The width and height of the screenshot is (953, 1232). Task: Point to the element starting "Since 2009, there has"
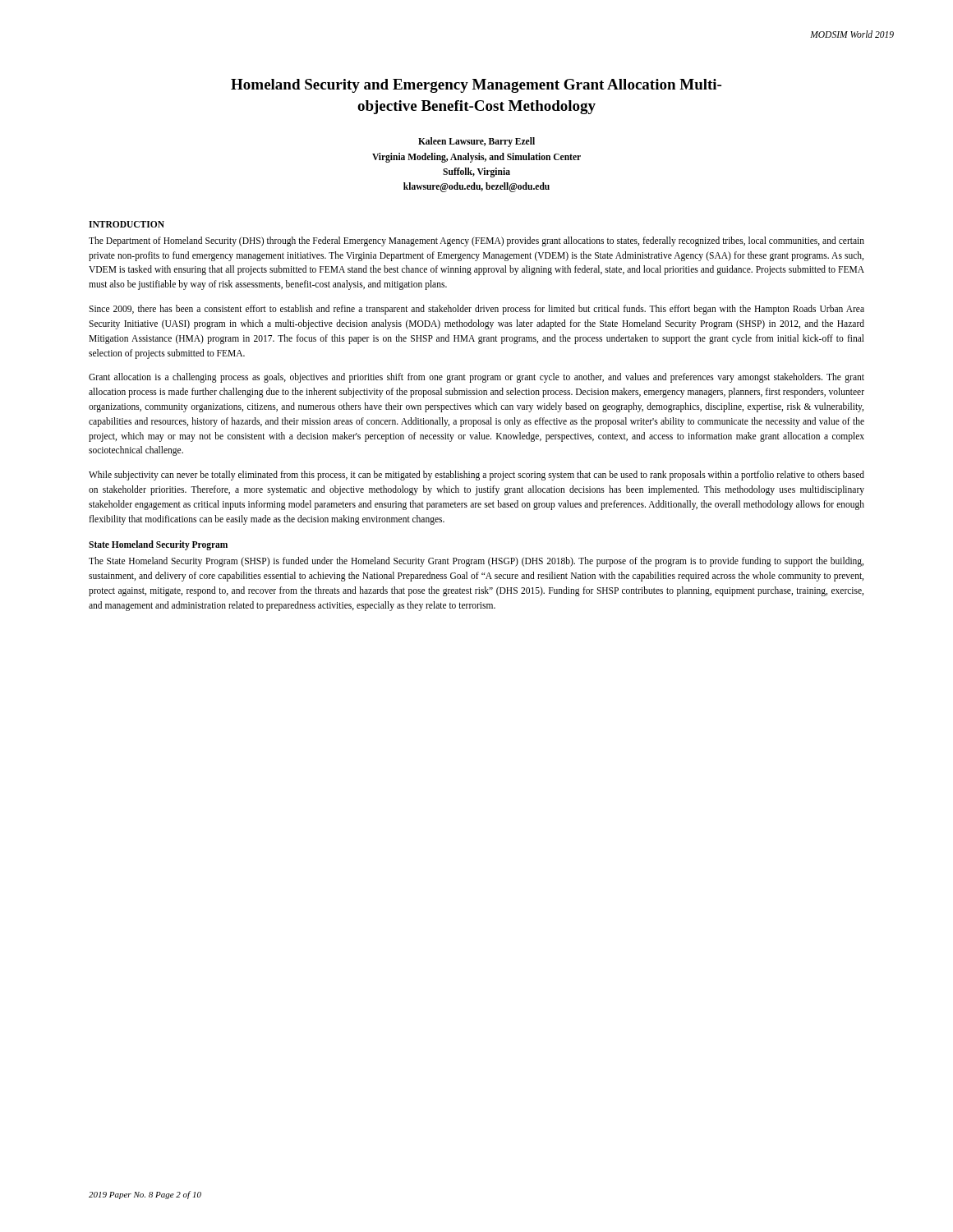(476, 331)
